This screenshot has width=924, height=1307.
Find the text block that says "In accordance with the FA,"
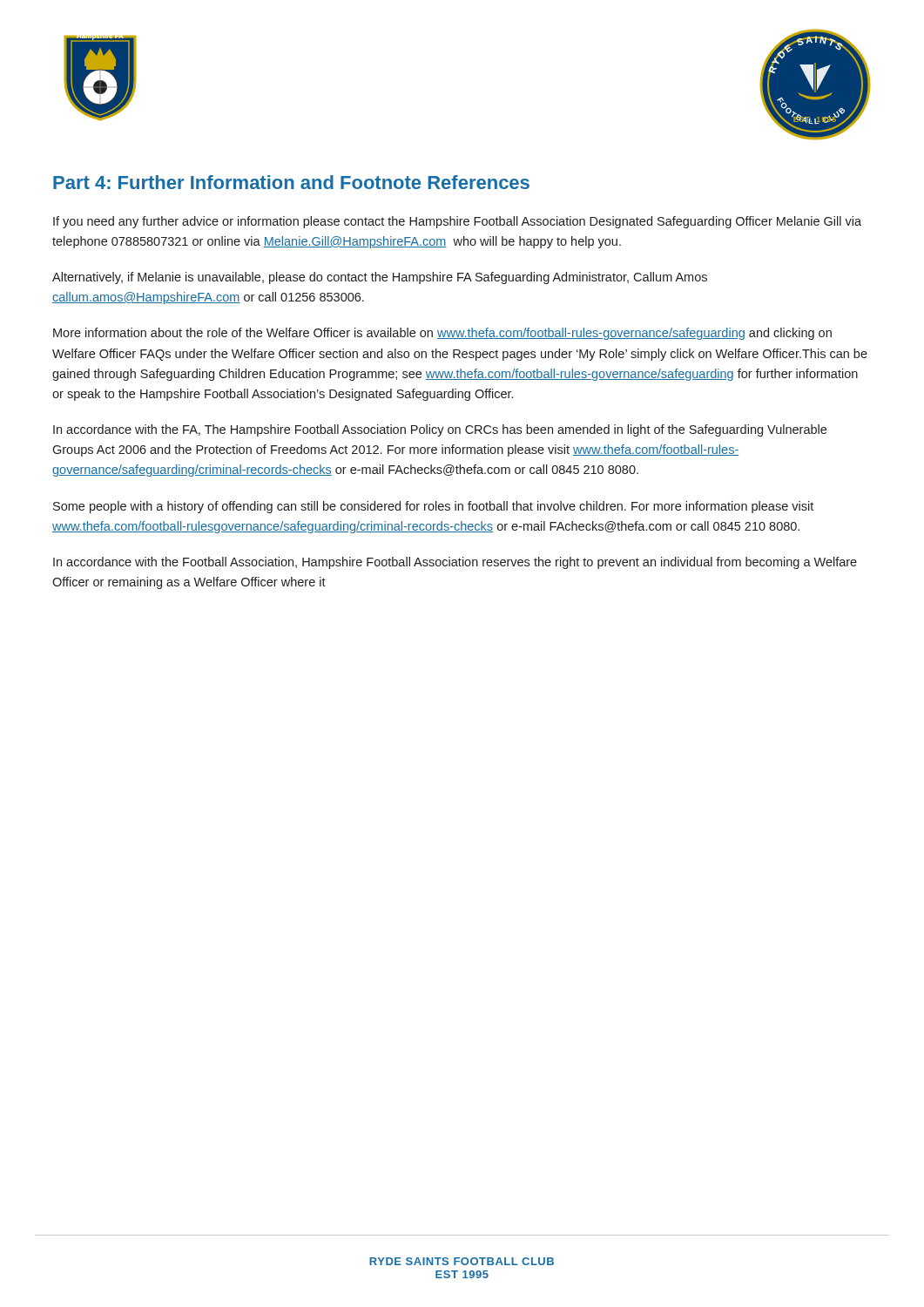click(440, 450)
